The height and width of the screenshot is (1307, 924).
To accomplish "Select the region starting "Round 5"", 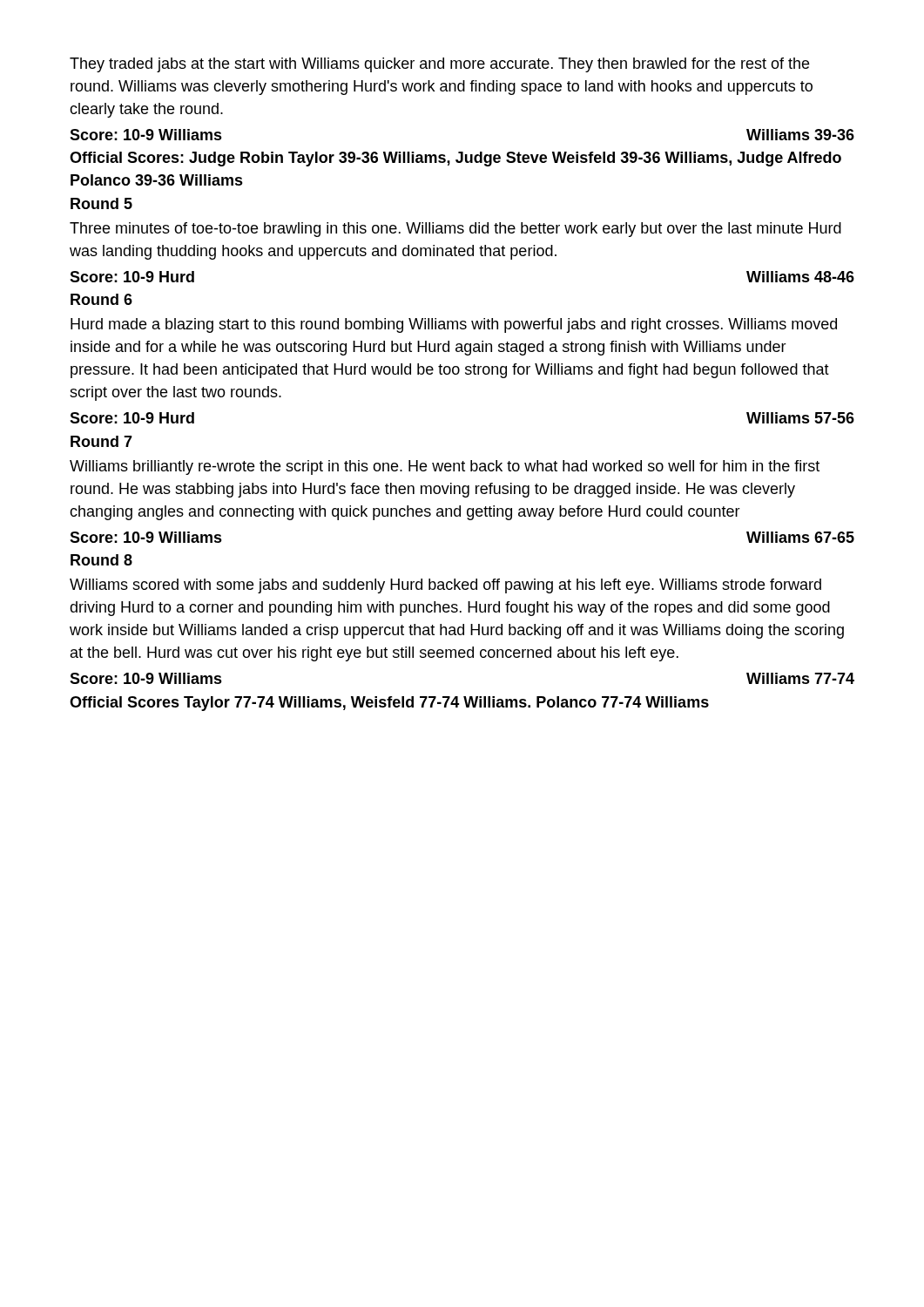I will pyautogui.click(x=101, y=203).
